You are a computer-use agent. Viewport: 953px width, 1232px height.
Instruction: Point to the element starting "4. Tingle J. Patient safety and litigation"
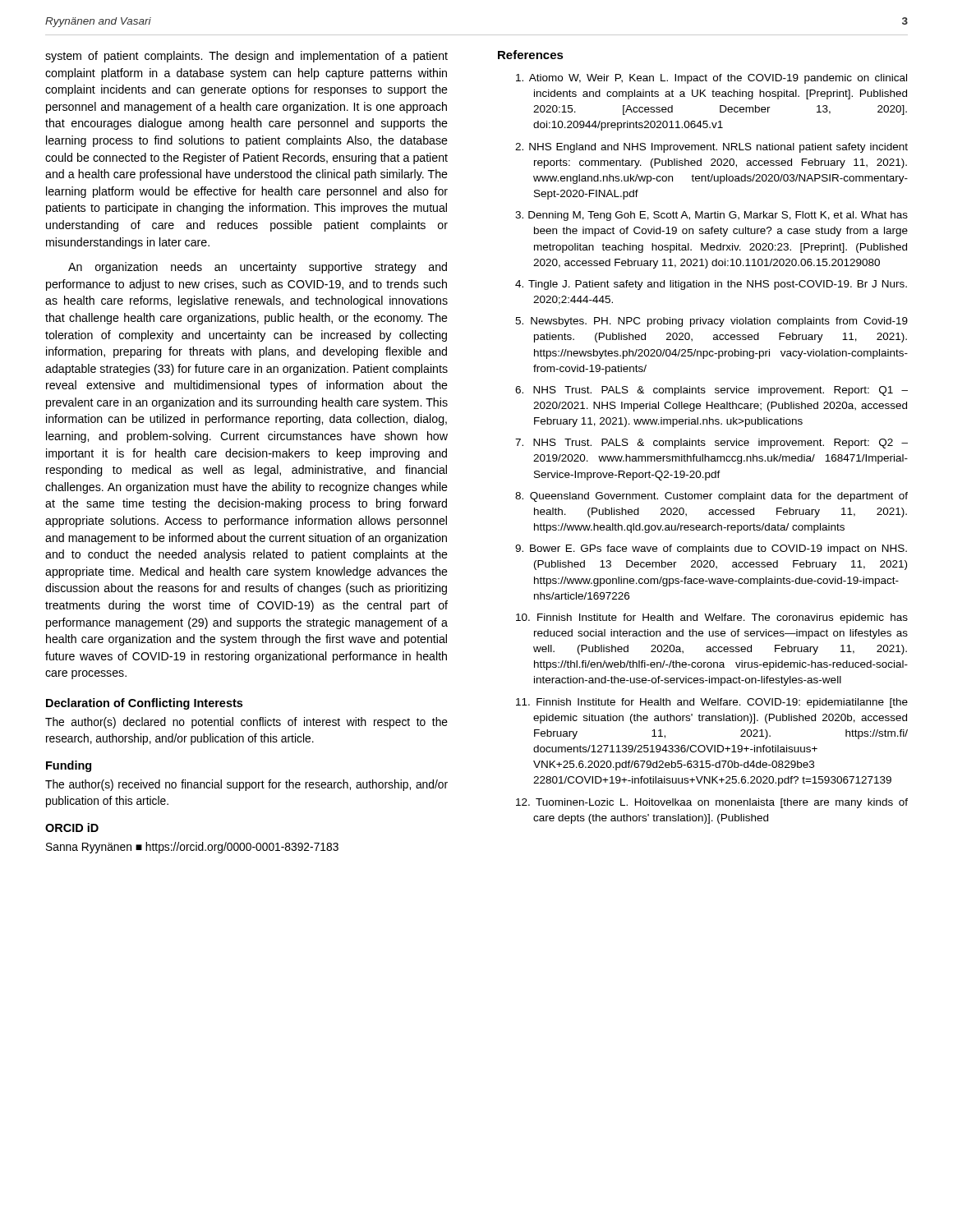711,292
